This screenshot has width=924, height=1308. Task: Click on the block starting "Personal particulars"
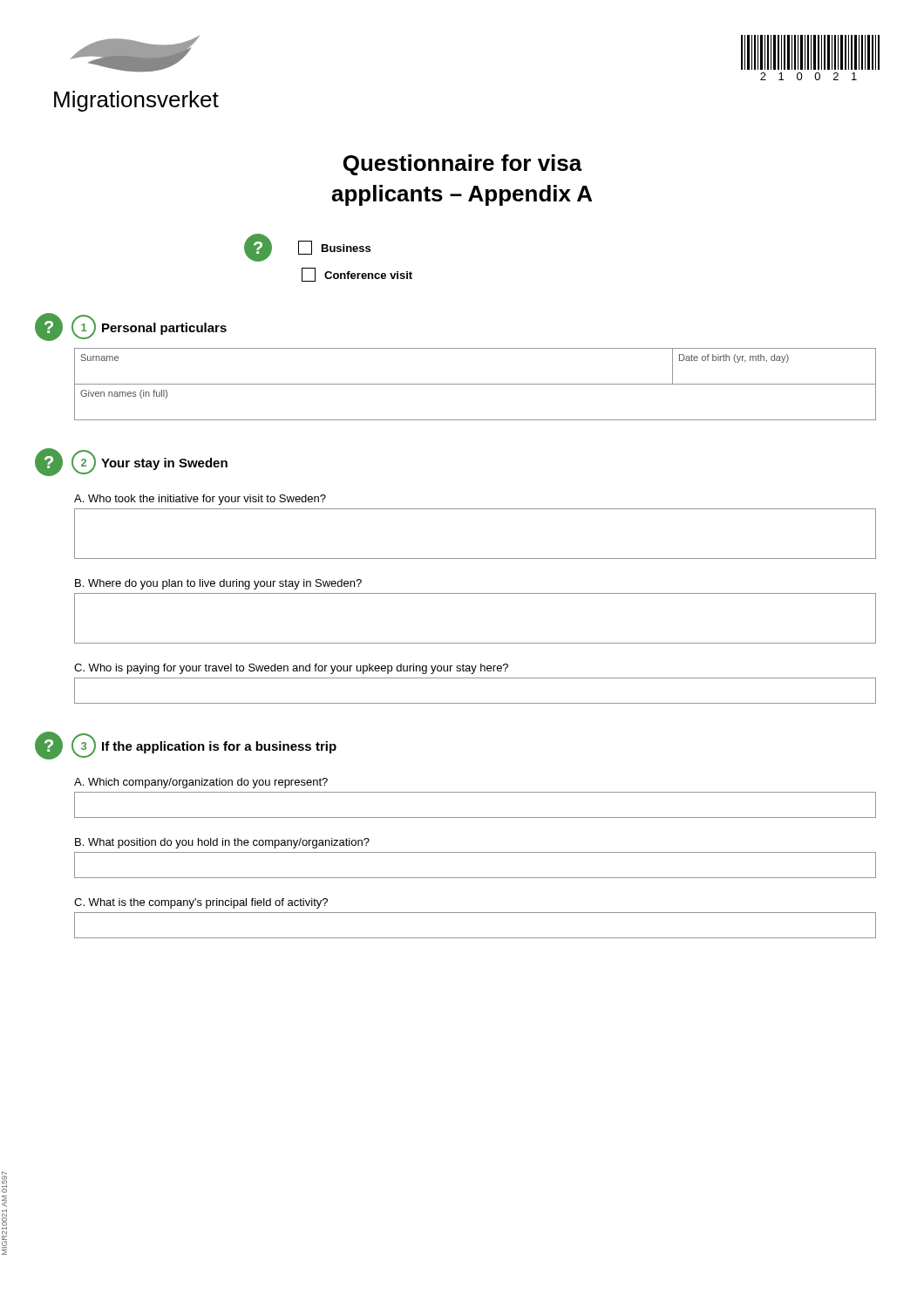click(164, 327)
